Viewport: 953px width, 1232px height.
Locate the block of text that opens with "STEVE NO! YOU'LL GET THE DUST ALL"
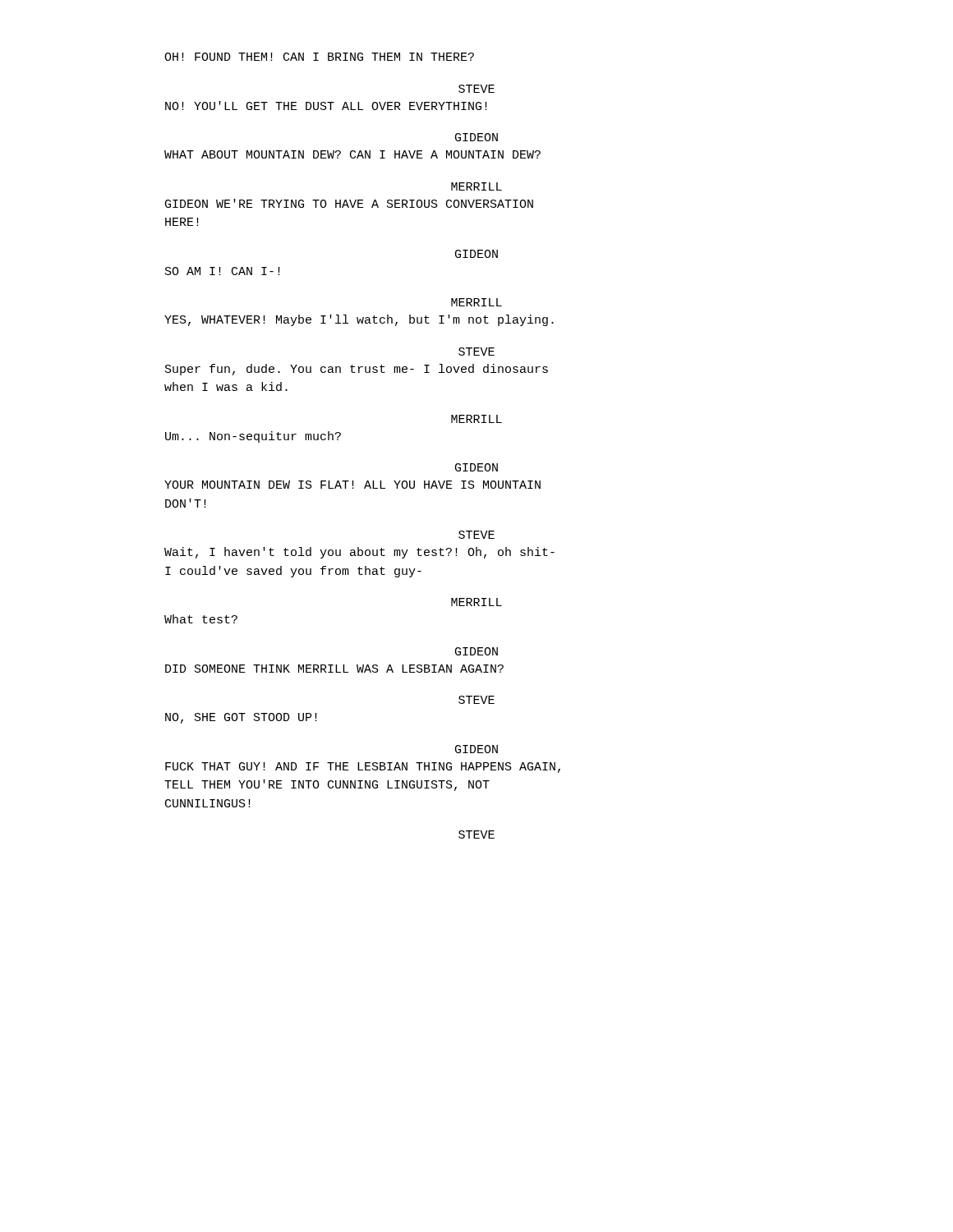click(476, 100)
